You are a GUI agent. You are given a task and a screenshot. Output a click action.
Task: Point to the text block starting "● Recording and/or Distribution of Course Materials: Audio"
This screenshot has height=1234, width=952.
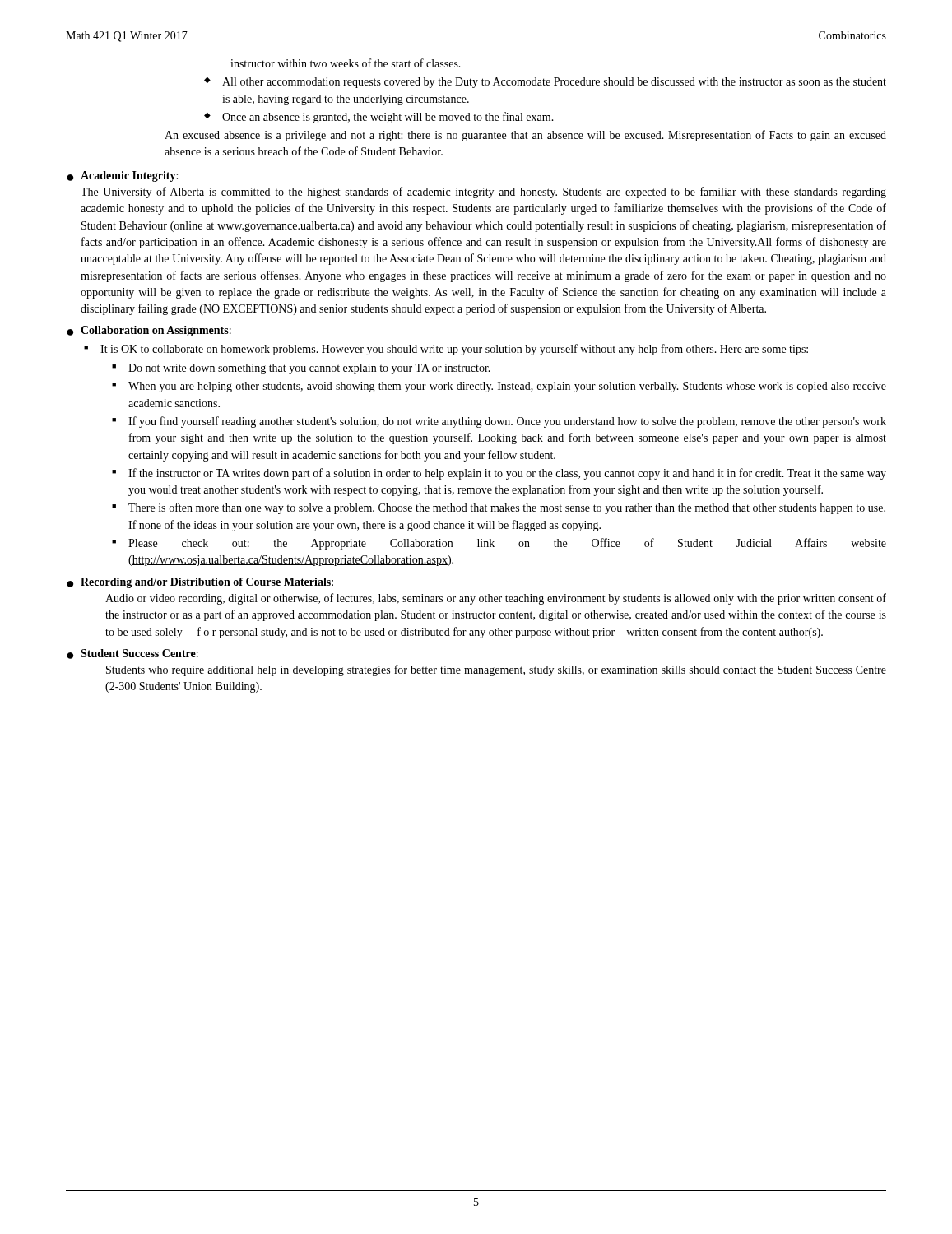(476, 607)
